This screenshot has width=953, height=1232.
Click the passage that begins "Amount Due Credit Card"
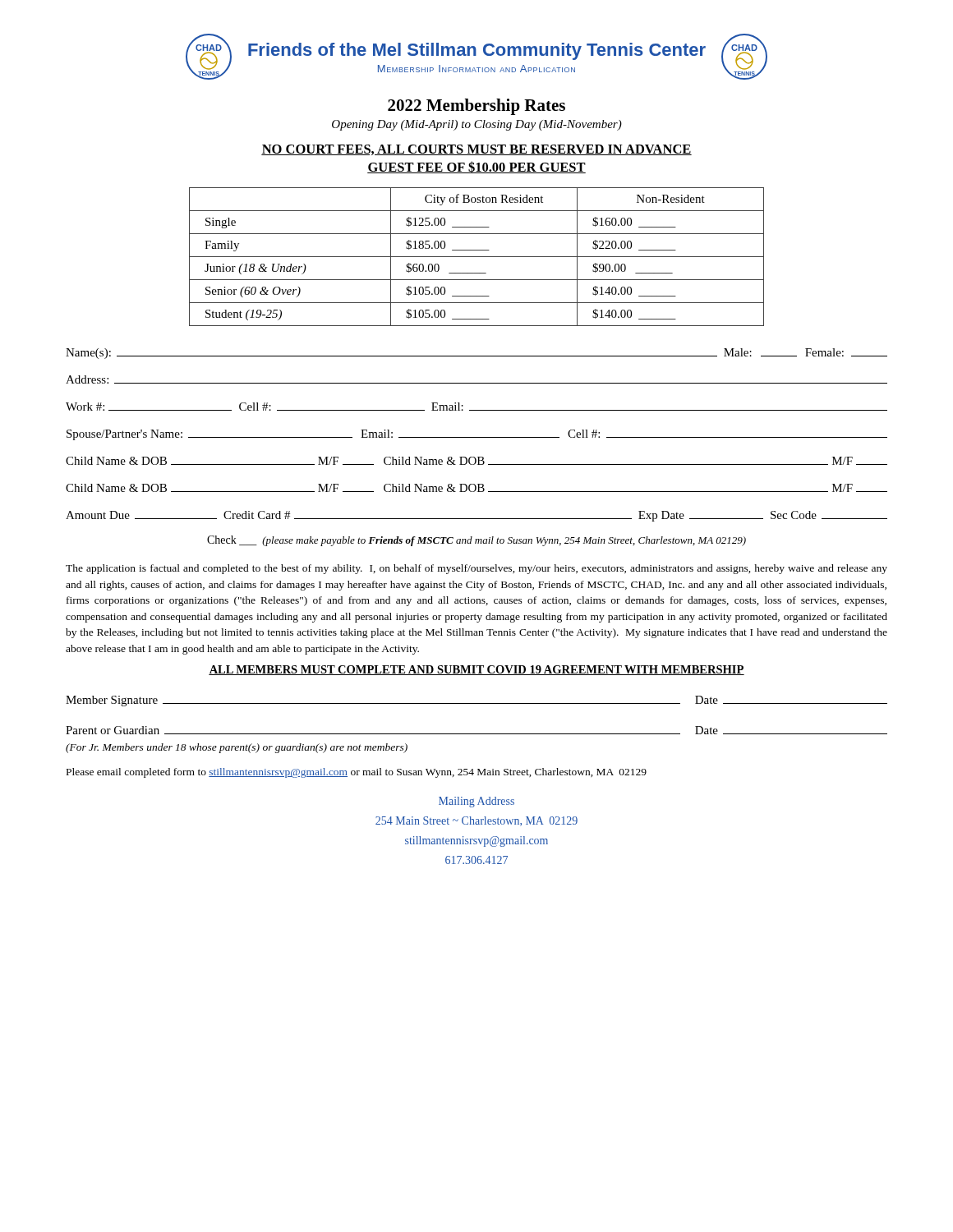476,513
